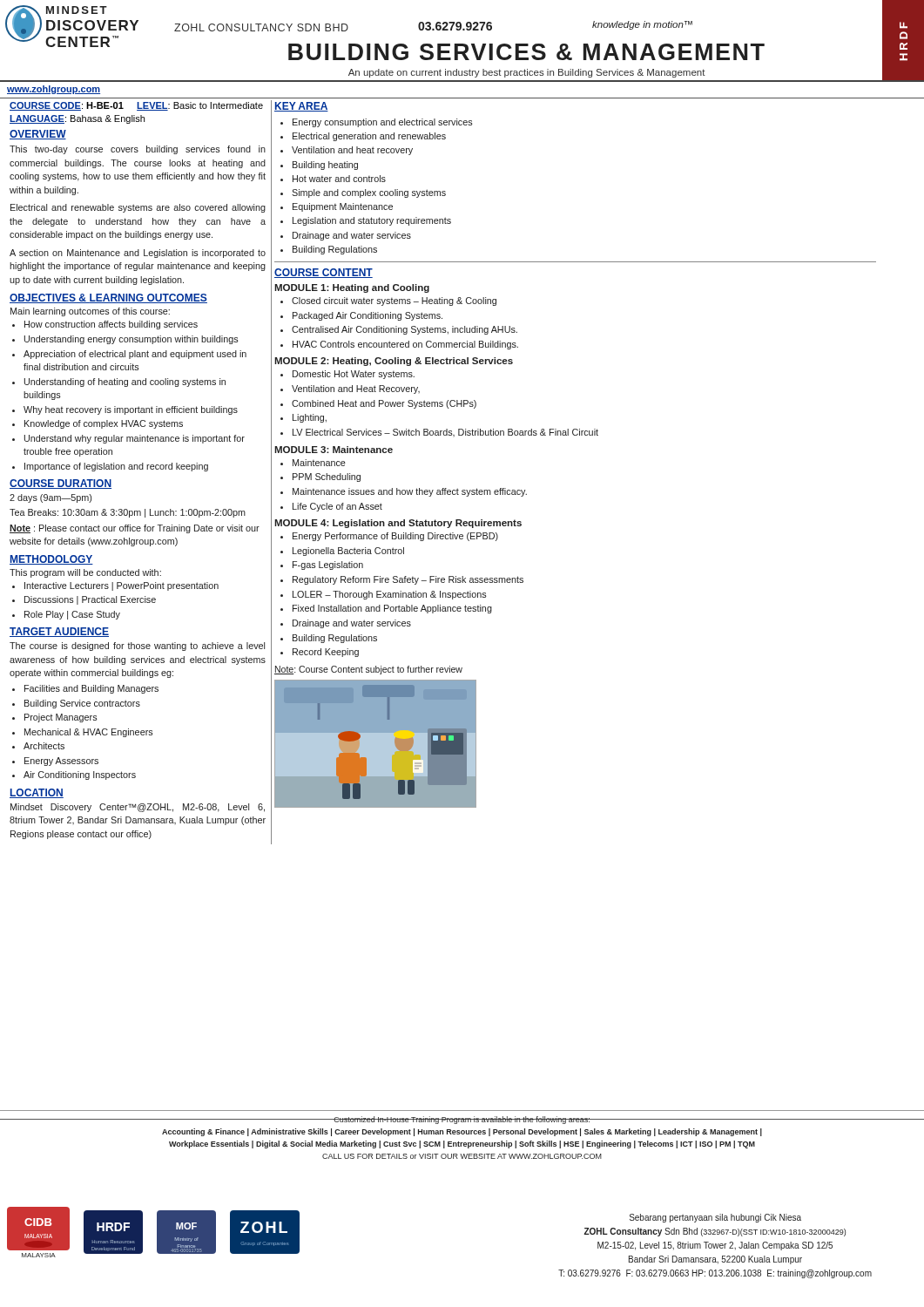Point to the block beginning "Mindset Discovery Center™@ZOHL,"
The image size is (924, 1307).
coord(138,820)
